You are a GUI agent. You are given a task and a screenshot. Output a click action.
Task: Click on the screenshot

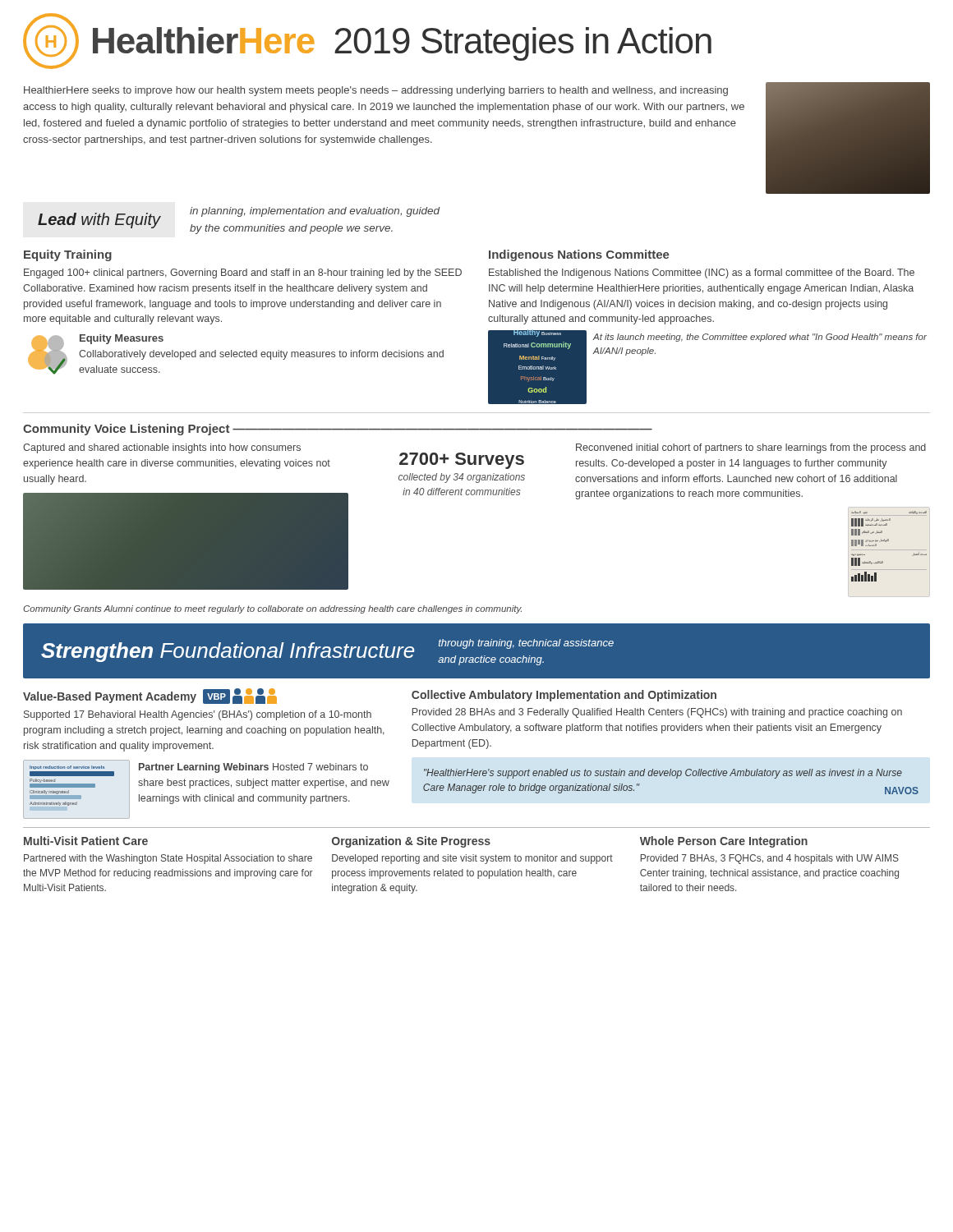pos(76,789)
